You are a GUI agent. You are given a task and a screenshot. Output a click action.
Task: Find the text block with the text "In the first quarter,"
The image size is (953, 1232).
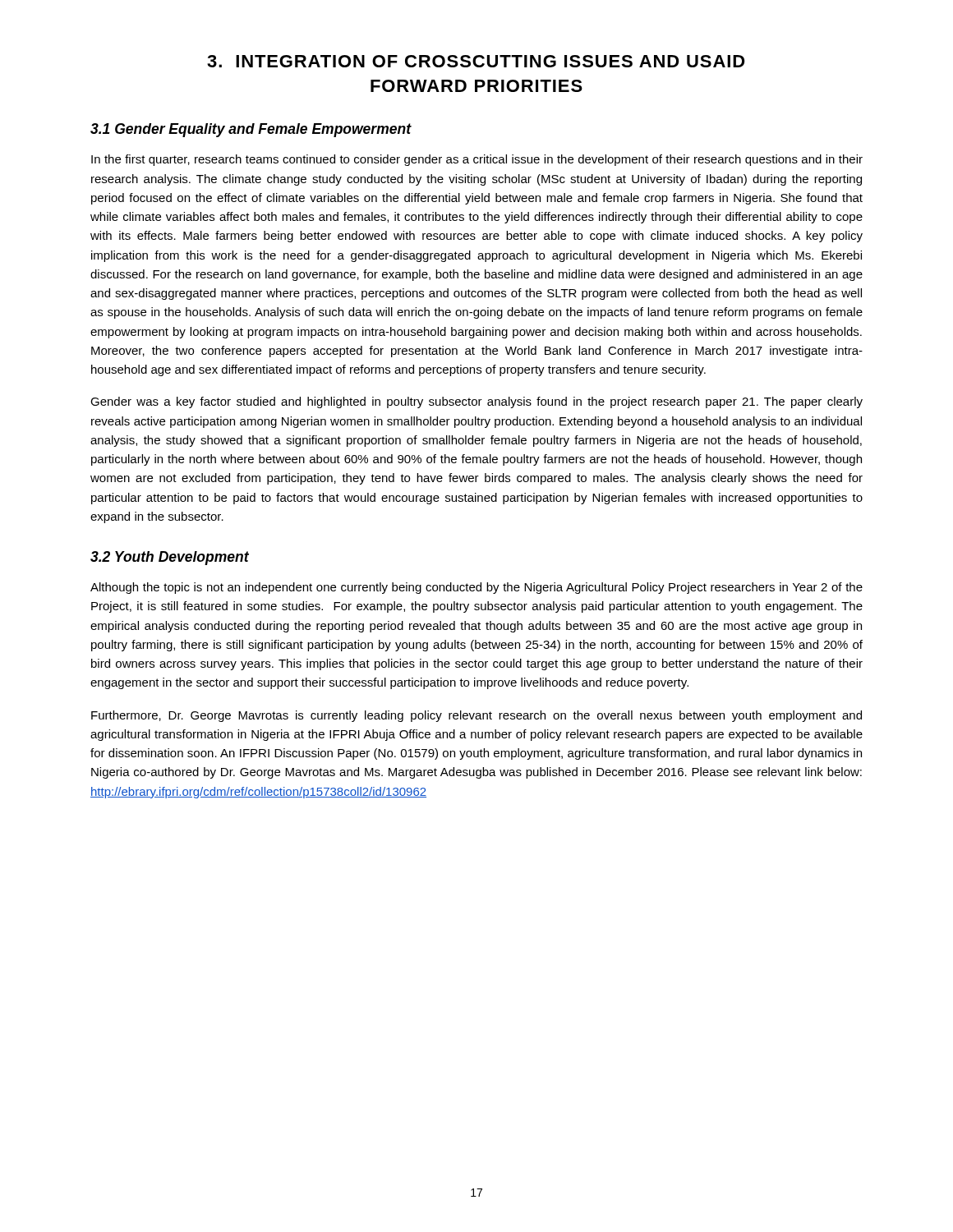tap(476, 264)
